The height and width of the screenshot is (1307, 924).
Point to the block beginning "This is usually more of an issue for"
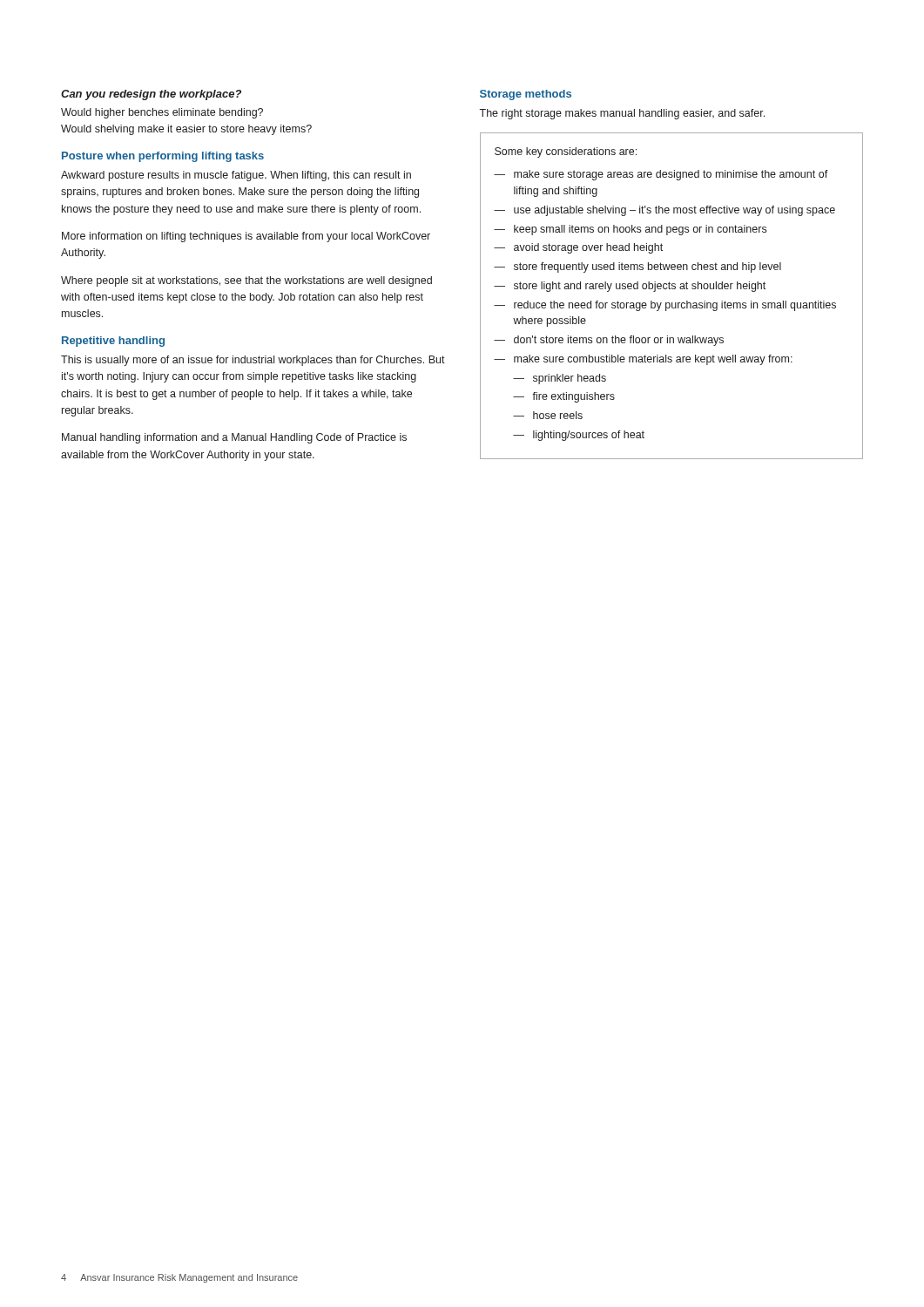click(x=253, y=385)
